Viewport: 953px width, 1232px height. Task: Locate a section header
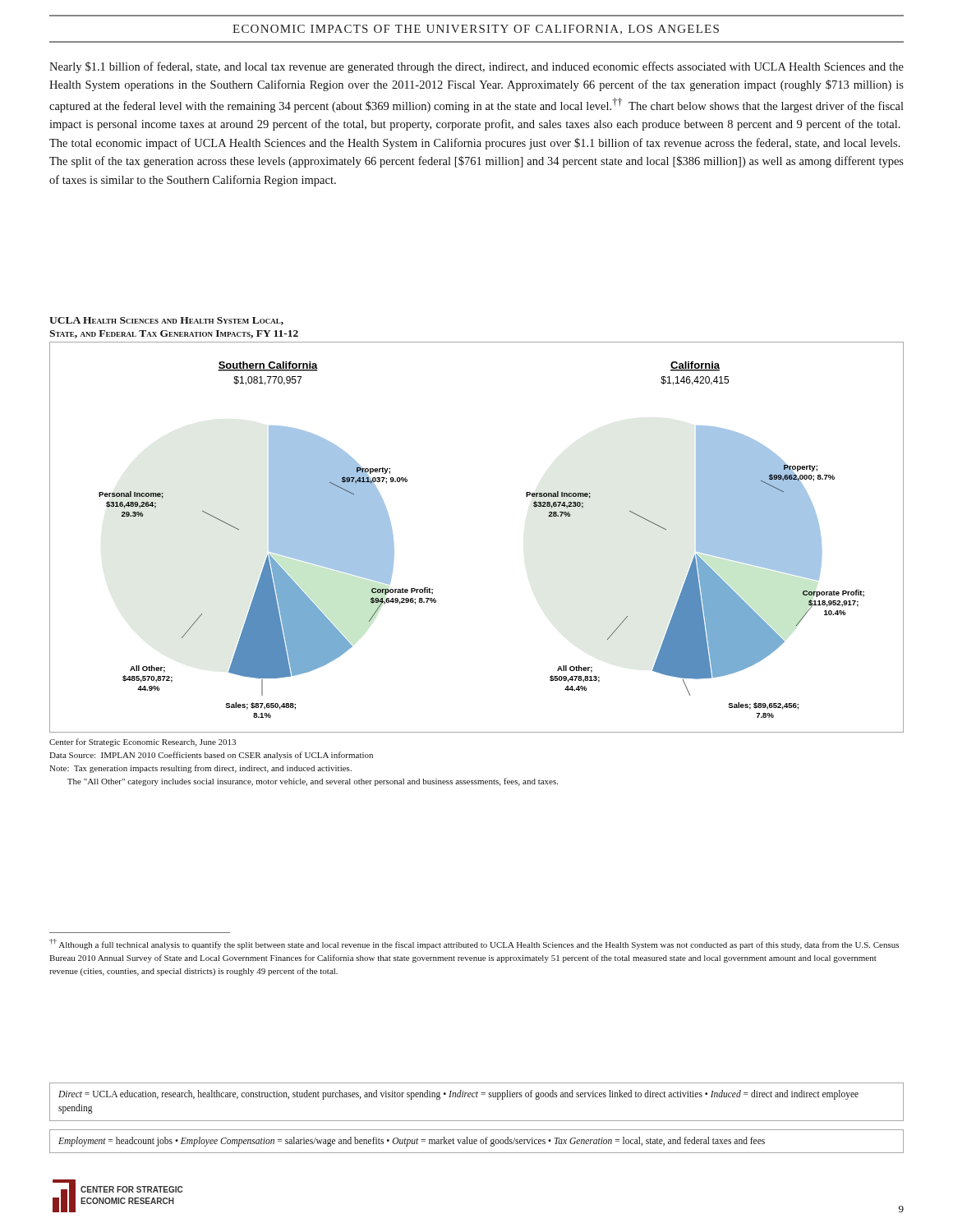(x=174, y=326)
